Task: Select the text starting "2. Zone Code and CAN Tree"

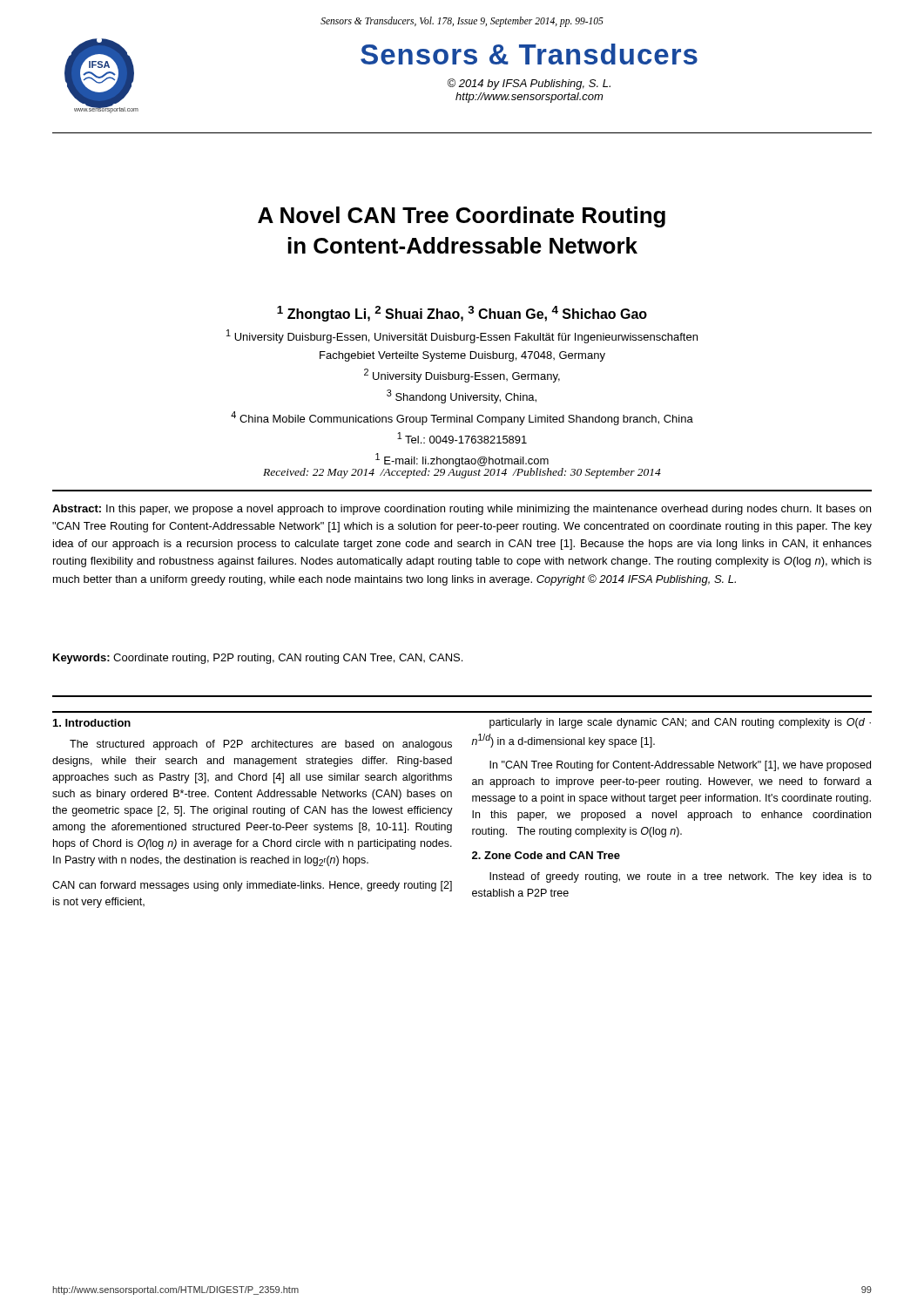Action: [x=546, y=855]
